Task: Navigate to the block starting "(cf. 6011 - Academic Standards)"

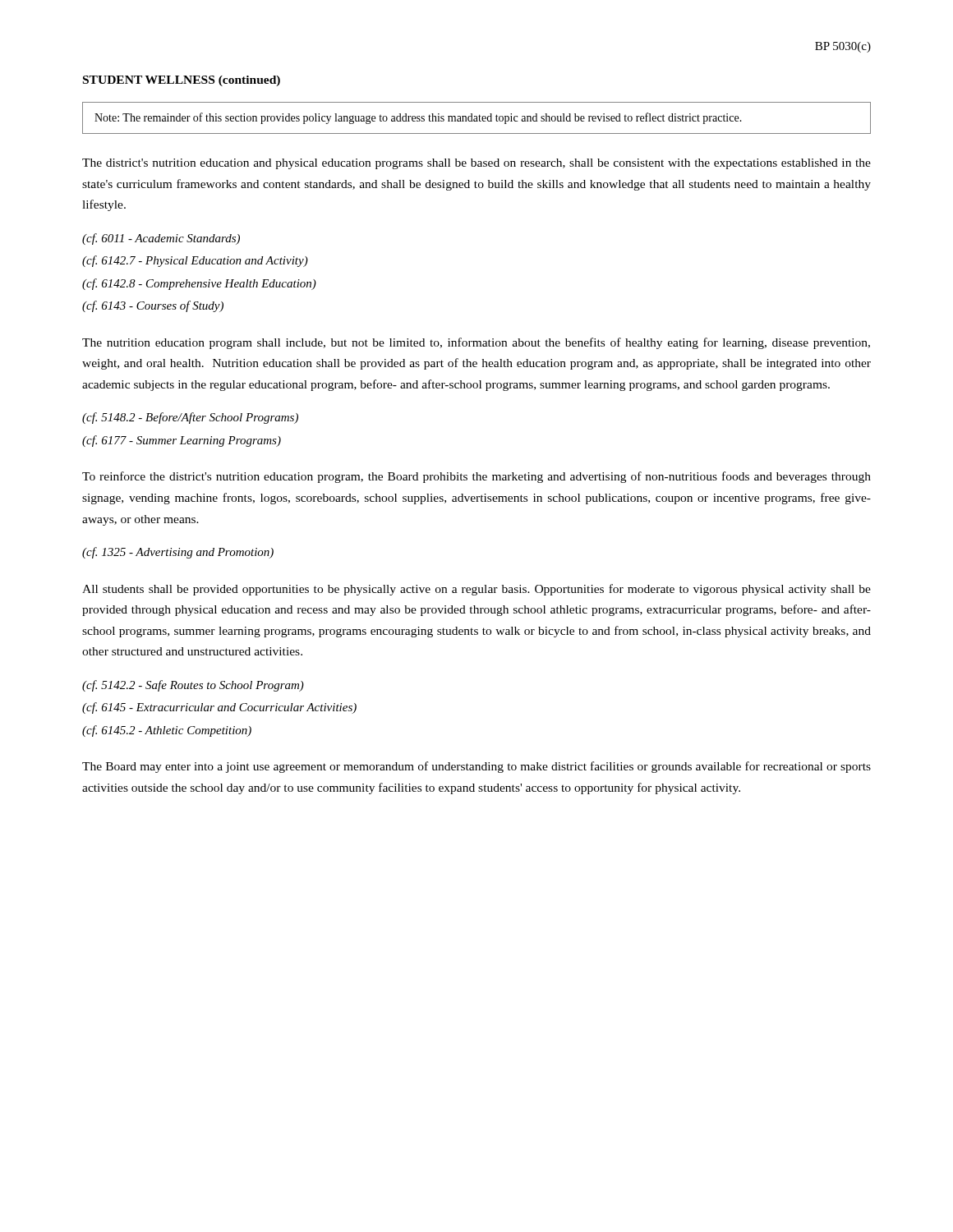Action: tap(161, 238)
